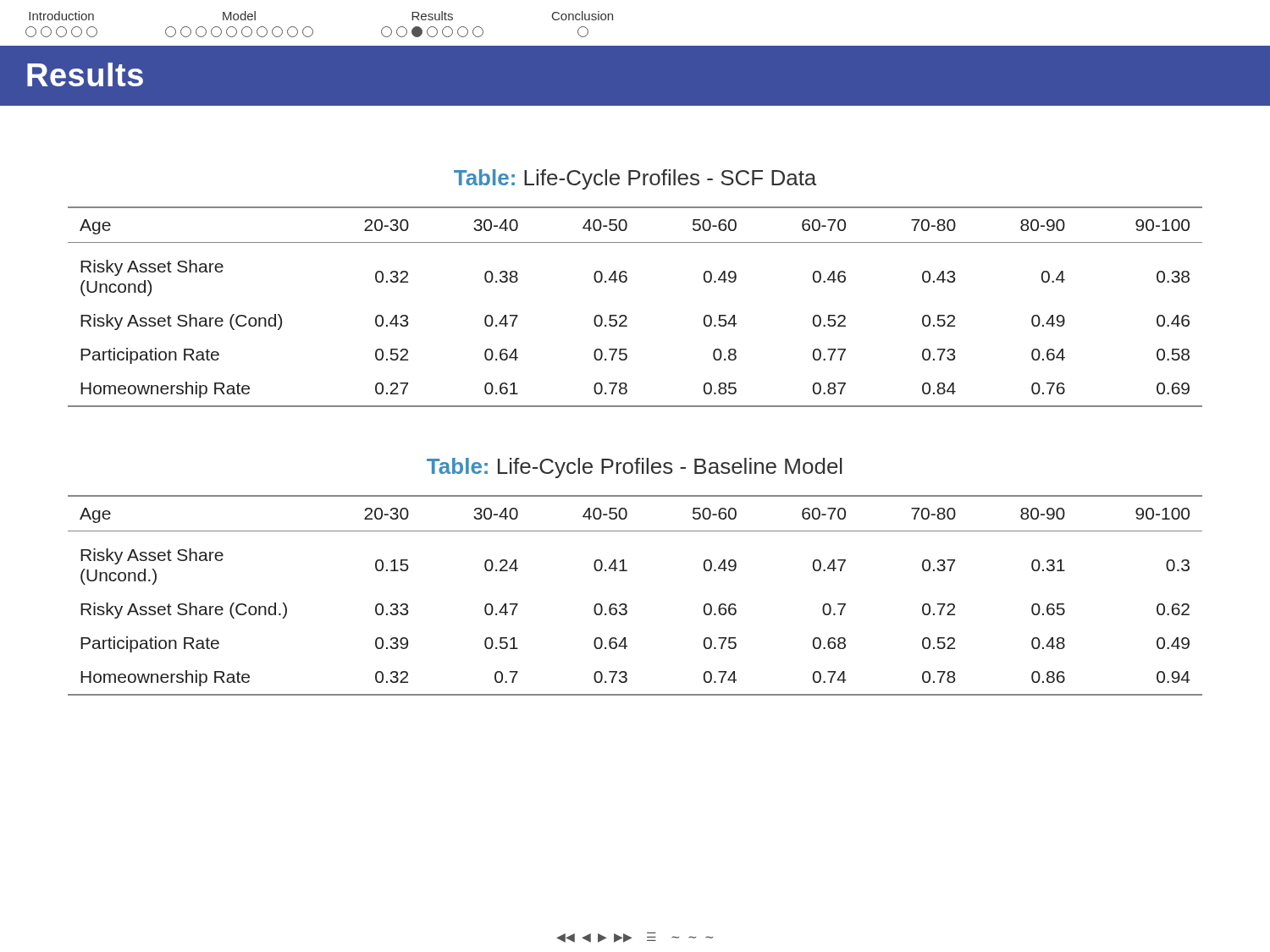Select the text starting "Table: Life-Cycle Profiles - Baseline Model"
1270x952 pixels.
click(635, 466)
